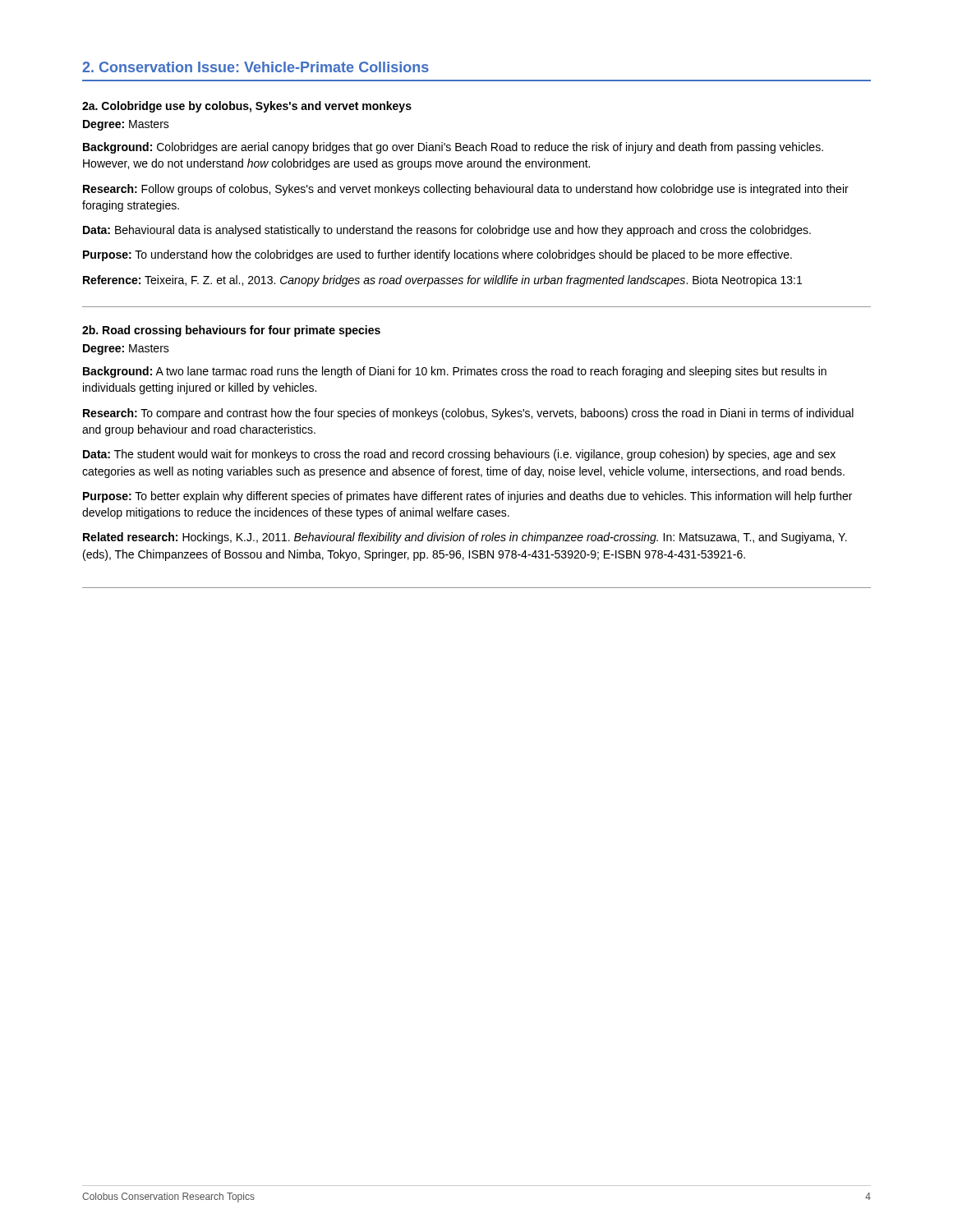Locate the region starting "2. Conservation Issue: Vehicle-Primate Collisions"
This screenshot has height=1232, width=953.
(476, 70)
